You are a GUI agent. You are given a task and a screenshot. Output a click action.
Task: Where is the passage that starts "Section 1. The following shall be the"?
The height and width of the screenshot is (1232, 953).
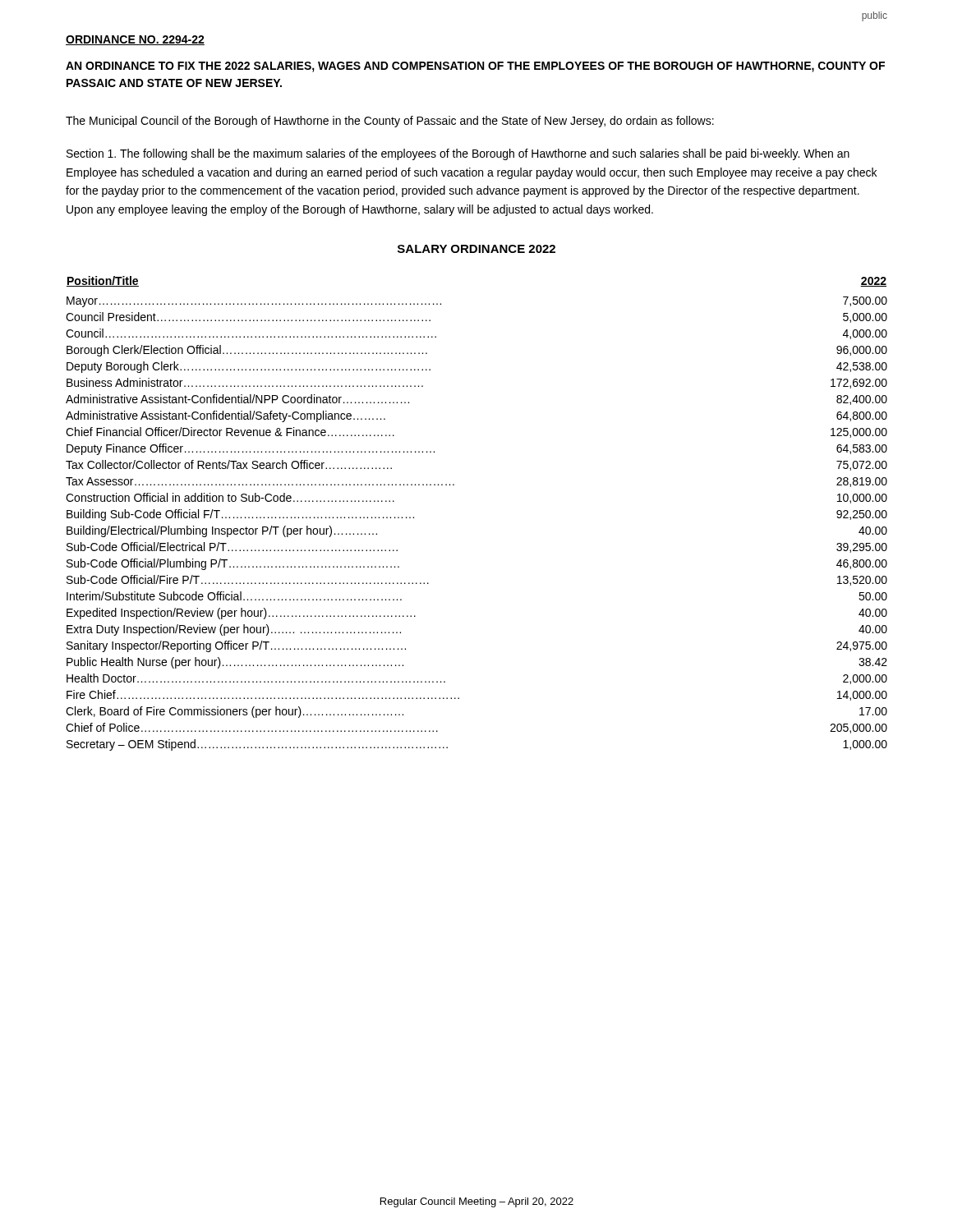(471, 181)
